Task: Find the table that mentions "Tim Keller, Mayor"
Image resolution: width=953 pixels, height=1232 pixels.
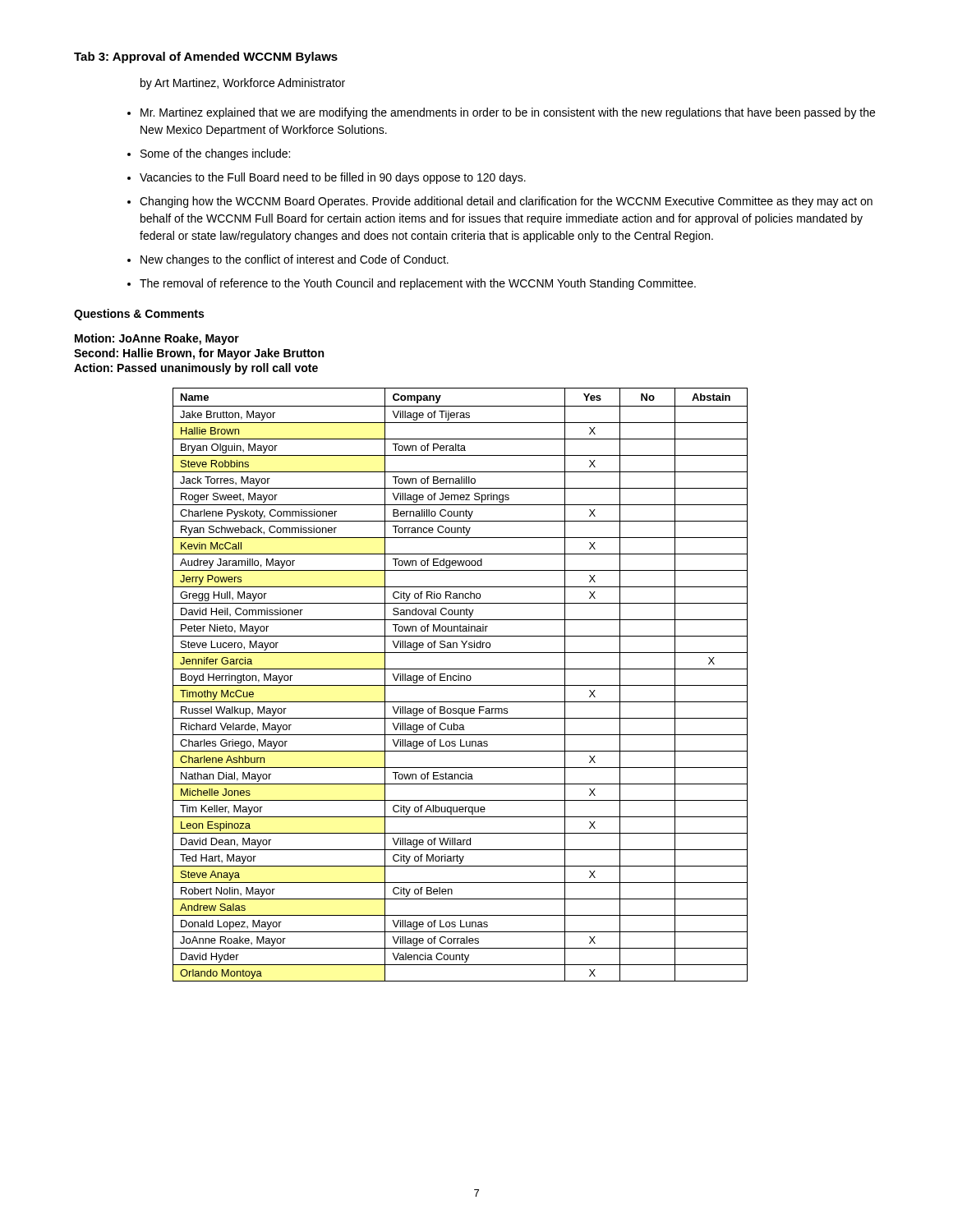Action: click(x=501, y=685)
